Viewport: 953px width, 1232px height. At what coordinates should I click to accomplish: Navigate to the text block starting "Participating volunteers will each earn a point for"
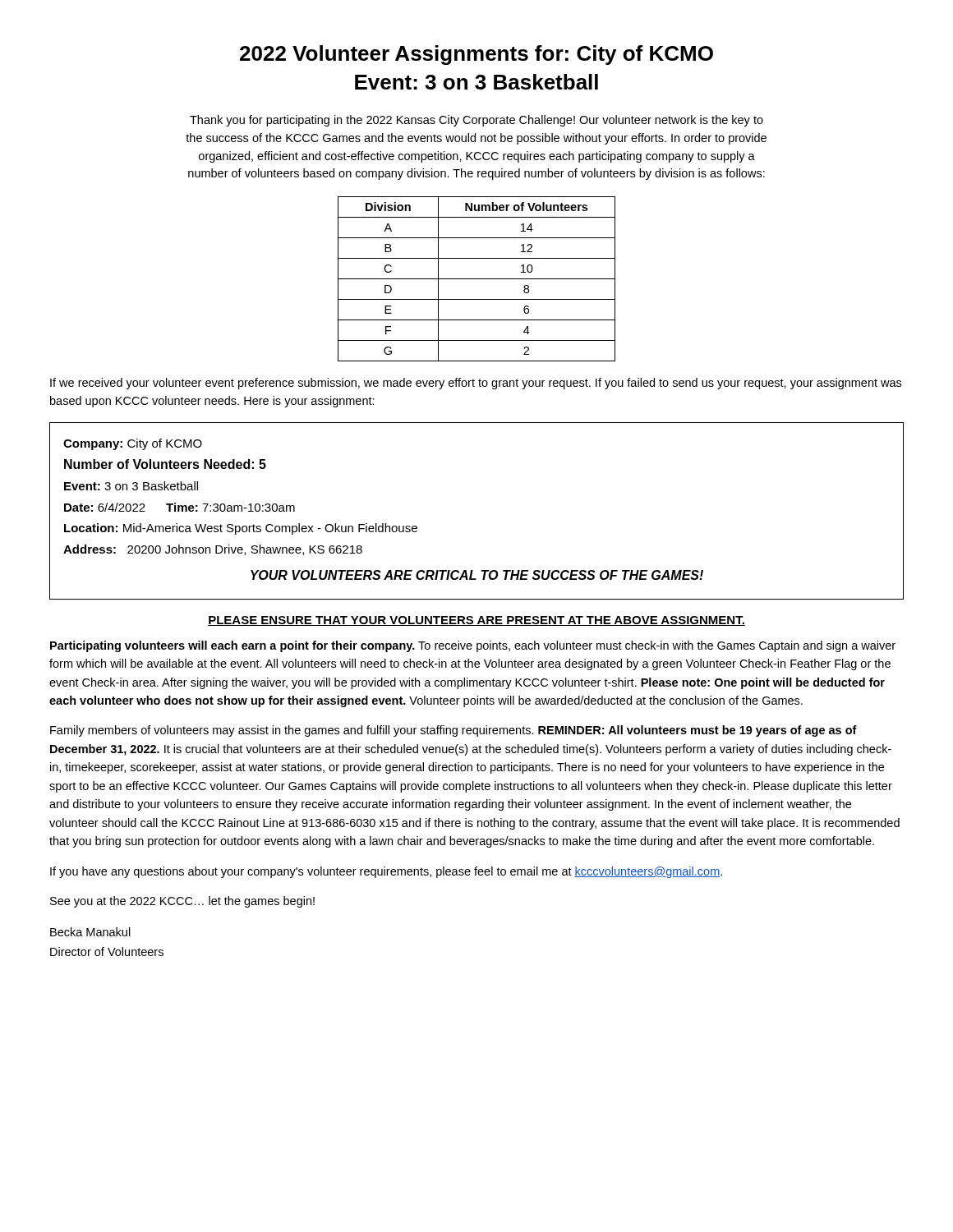[x=472, y=673]
